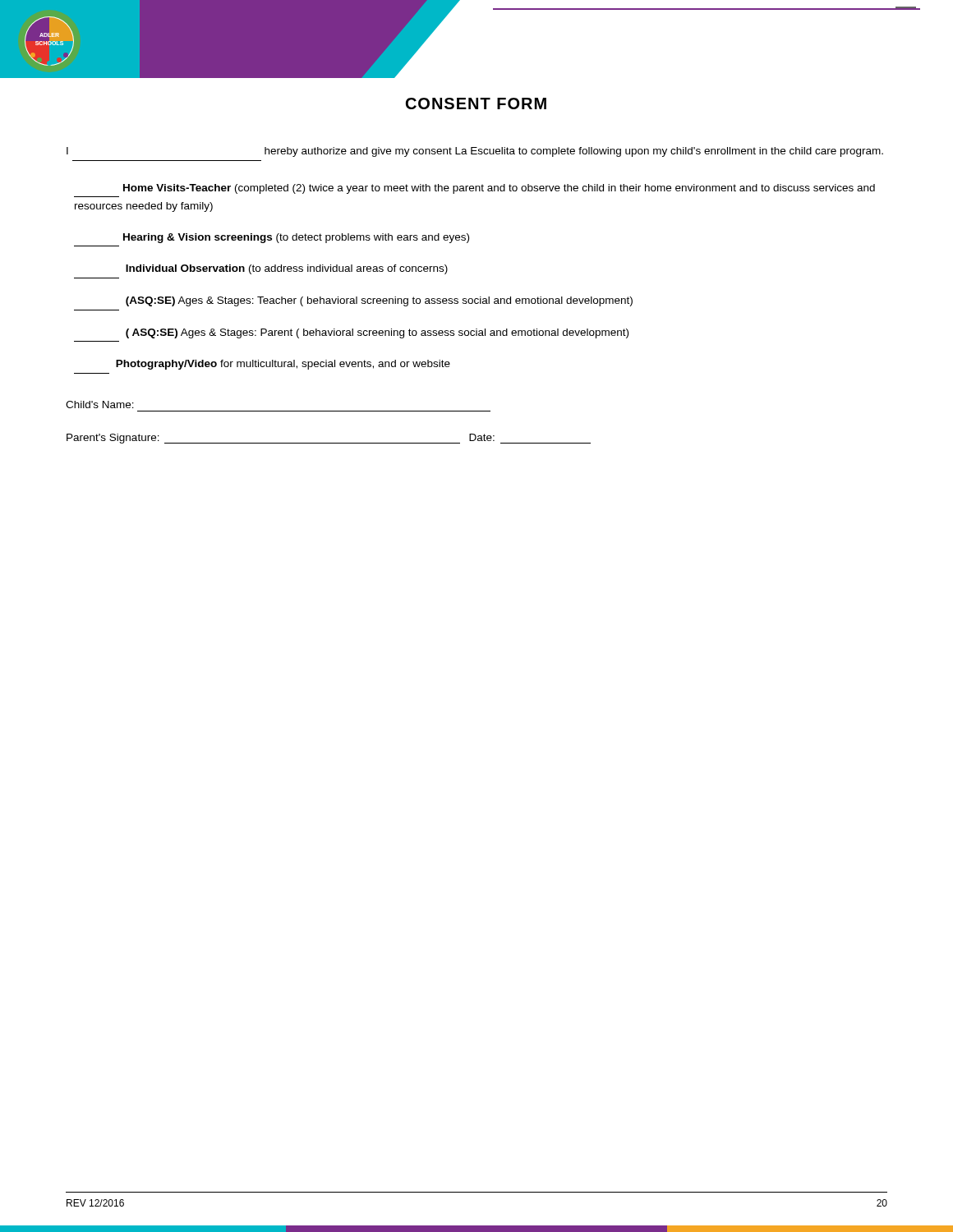The height and width of the screenshot is (1232, 953).
Task: Find the text block starting "Photography/Video for multicultural, special events, and or website"
Action: click(x=262, y=364)
